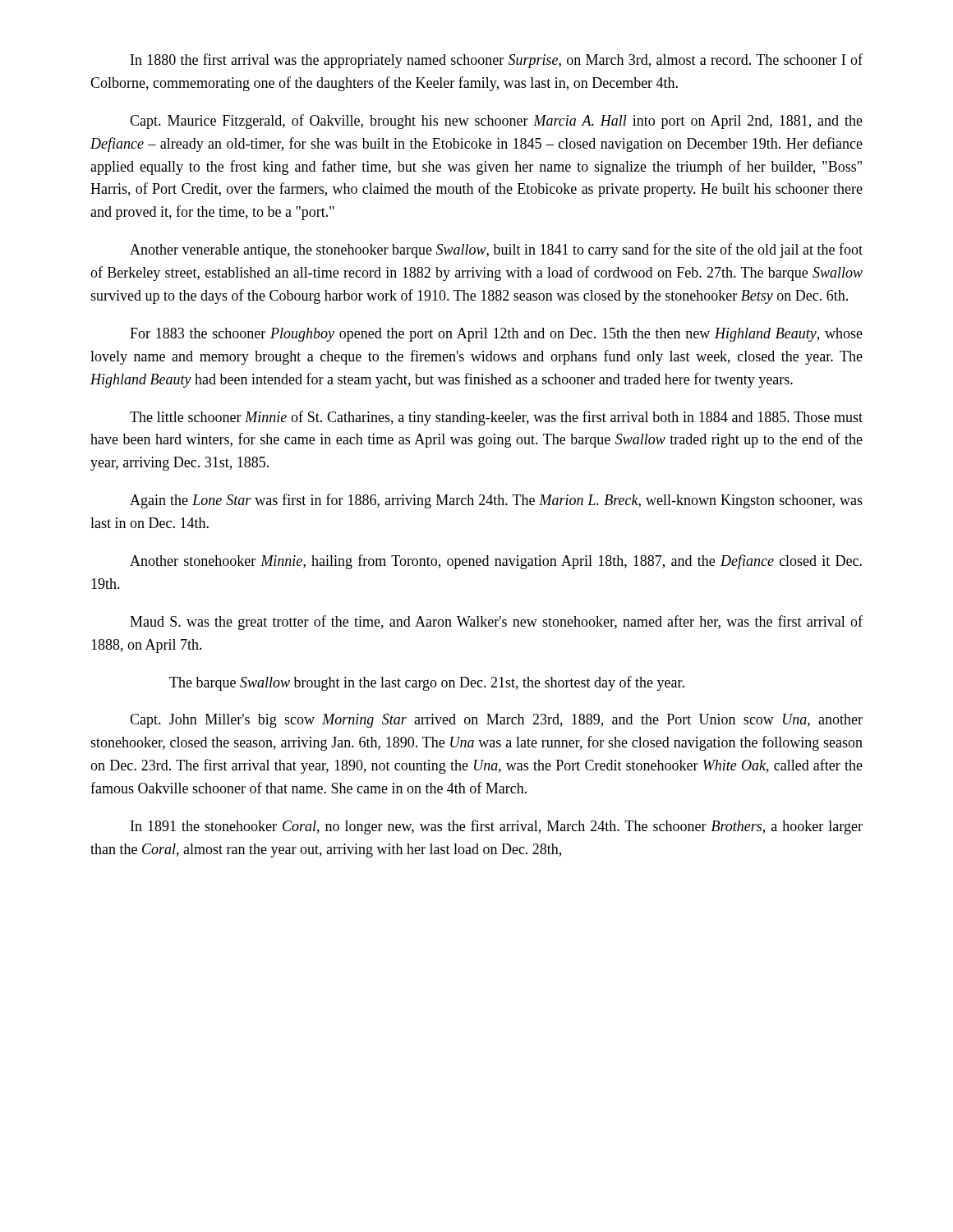Screen dimensions: 1232x953
Task: Where is the passage that starts "Another stonehooker Minnie, hailing from Toronto, opened"?
Action: coord(476,573)
